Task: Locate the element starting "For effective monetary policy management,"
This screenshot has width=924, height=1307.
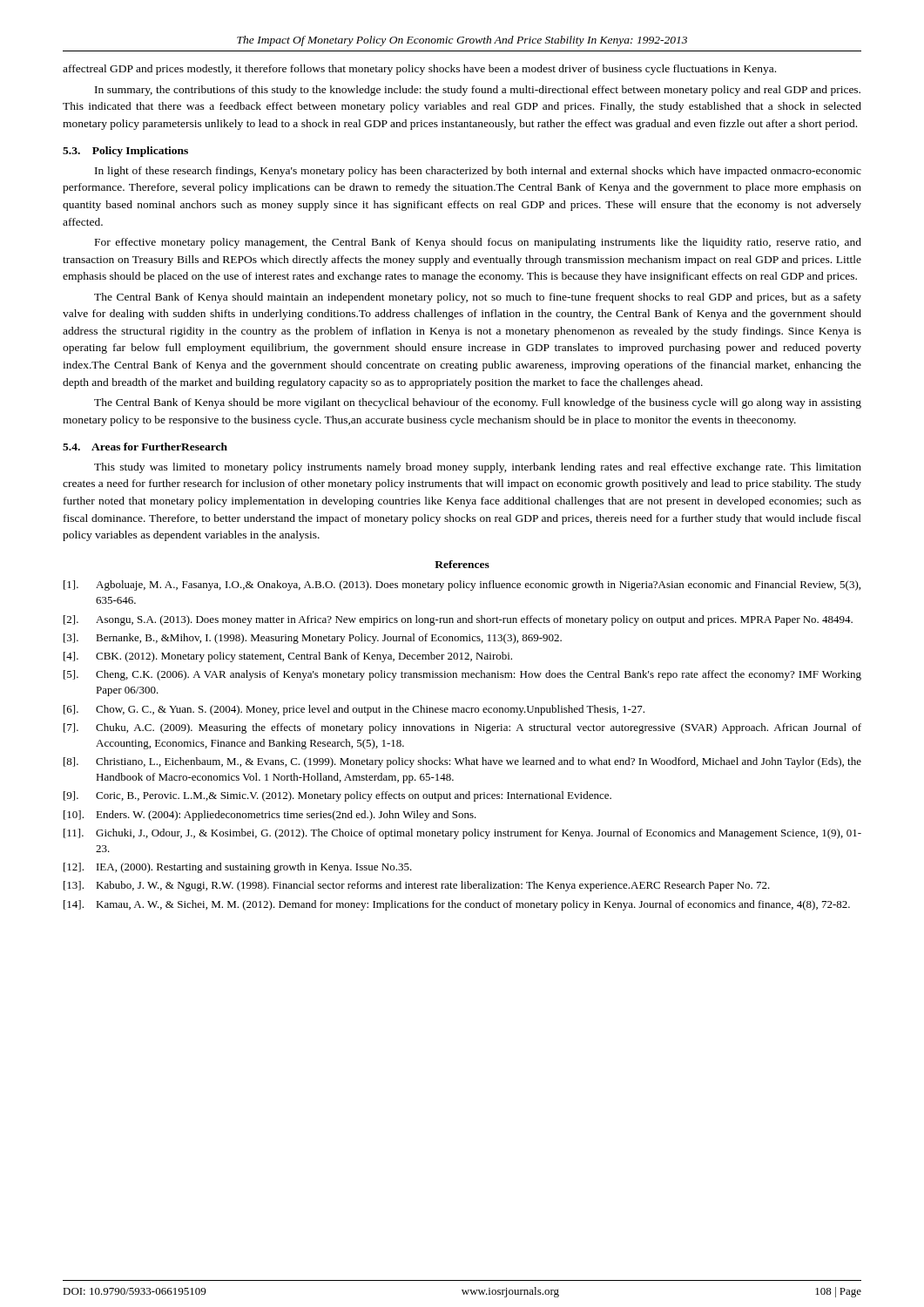Action: point(462,259)
